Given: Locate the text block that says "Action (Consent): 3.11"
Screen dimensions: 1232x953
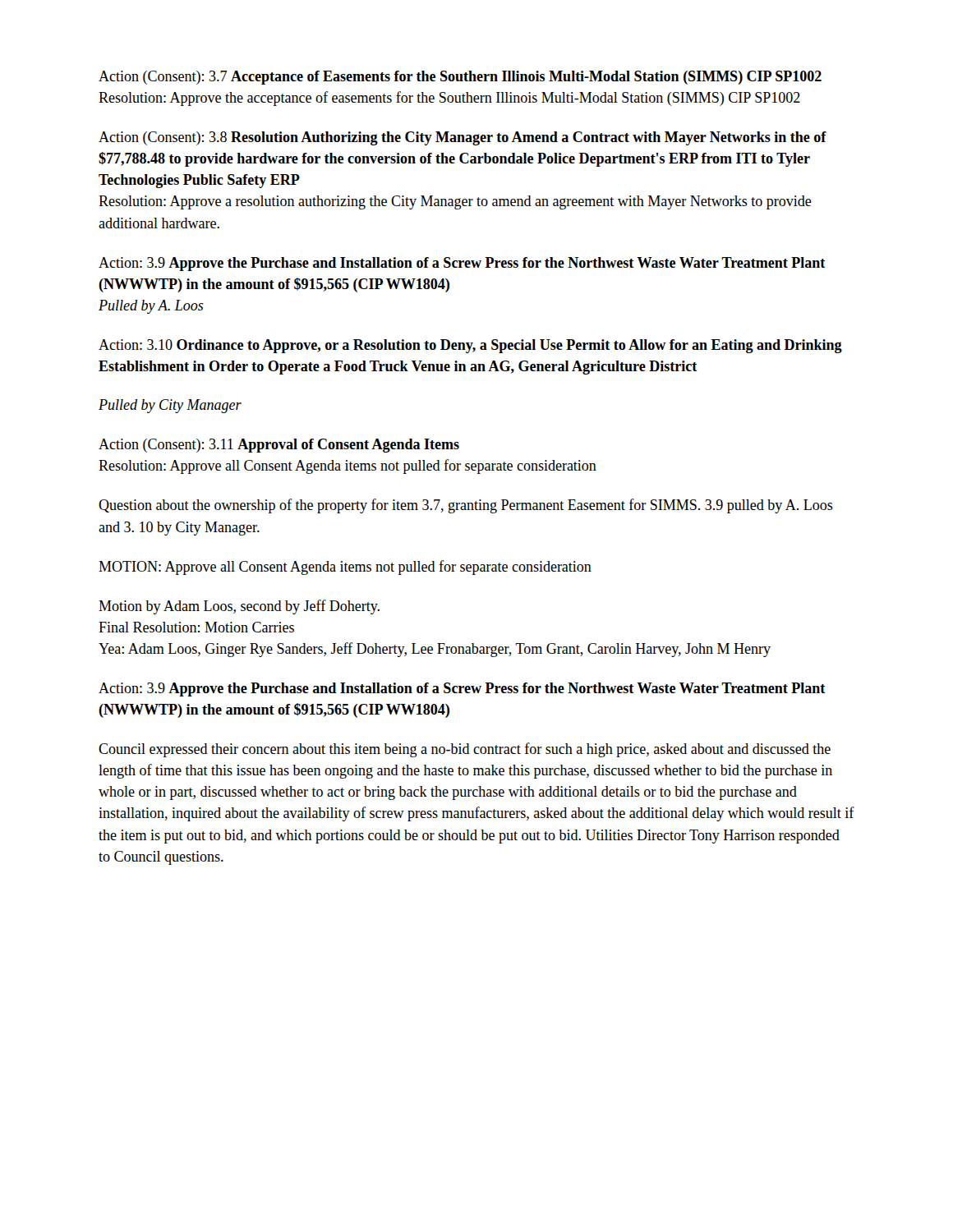Looking at the screenshot, I should click(476, 455).
